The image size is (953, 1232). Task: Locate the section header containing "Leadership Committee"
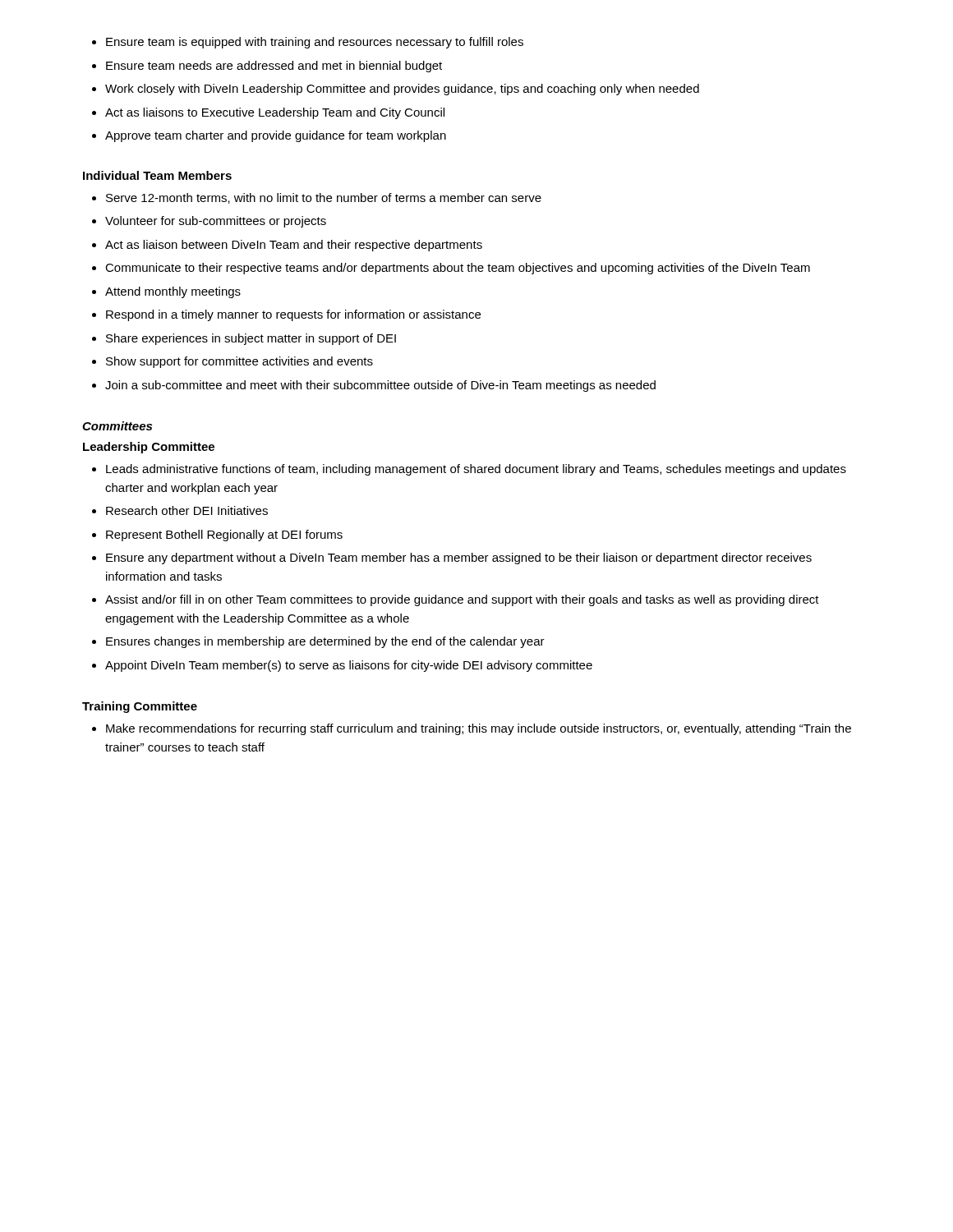tap(149, 446)
